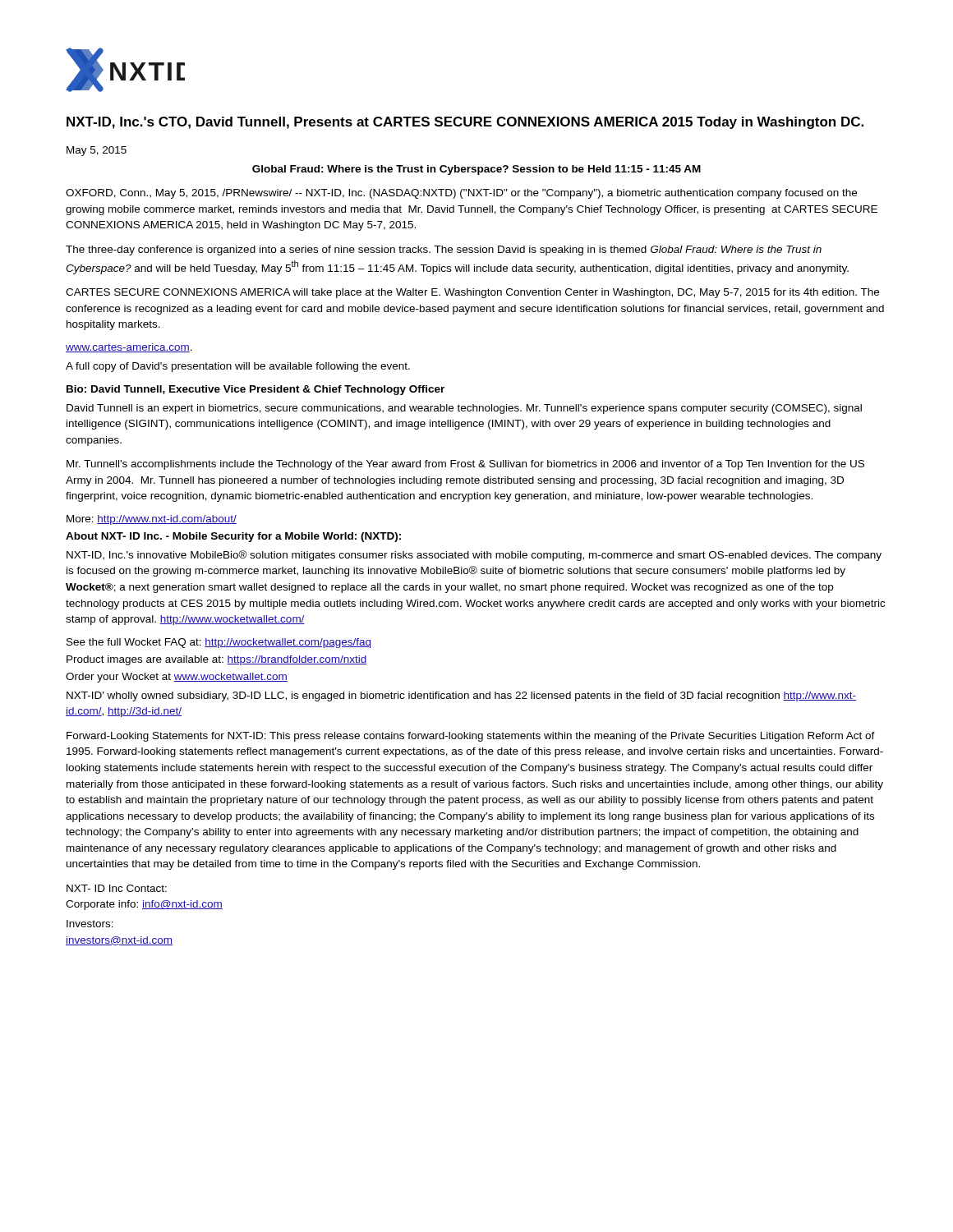Select the text block that reads "The three-day conference is organized into a series"
Screen dimensions: 1232x953
point(458,258)
